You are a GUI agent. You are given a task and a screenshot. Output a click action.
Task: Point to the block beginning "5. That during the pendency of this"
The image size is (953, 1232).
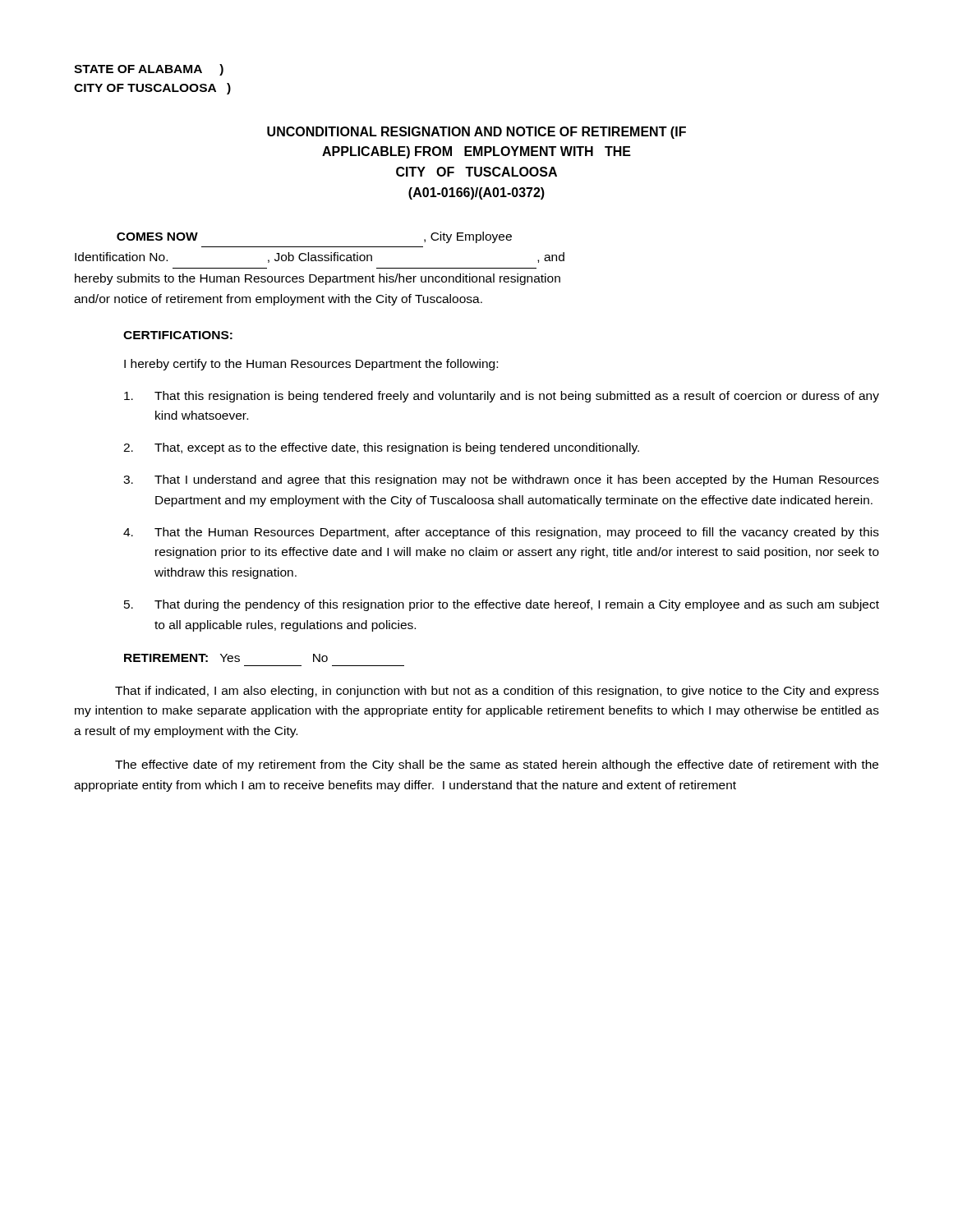click(501, 615)
